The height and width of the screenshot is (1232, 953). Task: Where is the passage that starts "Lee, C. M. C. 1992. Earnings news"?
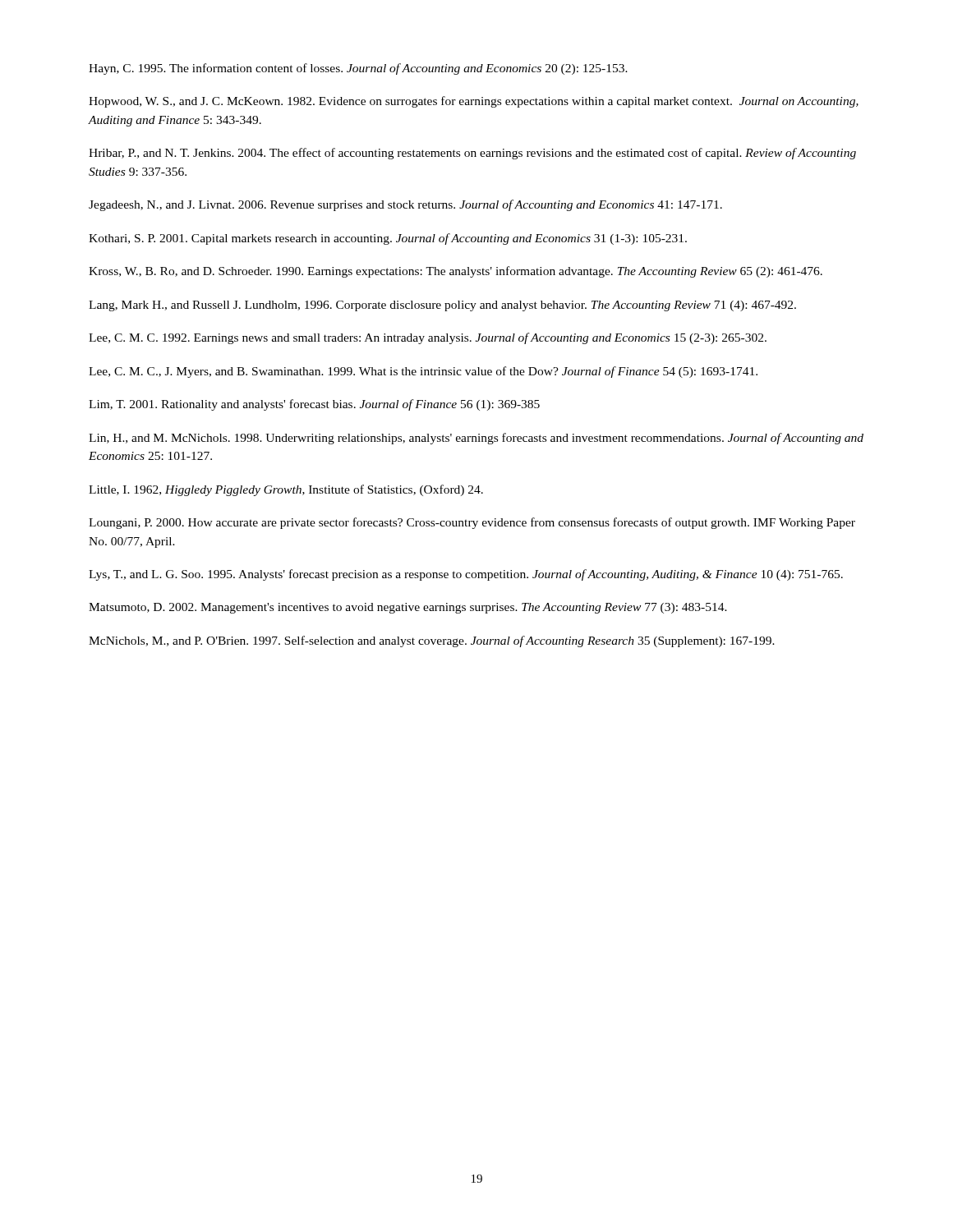[x=428, y=337]
